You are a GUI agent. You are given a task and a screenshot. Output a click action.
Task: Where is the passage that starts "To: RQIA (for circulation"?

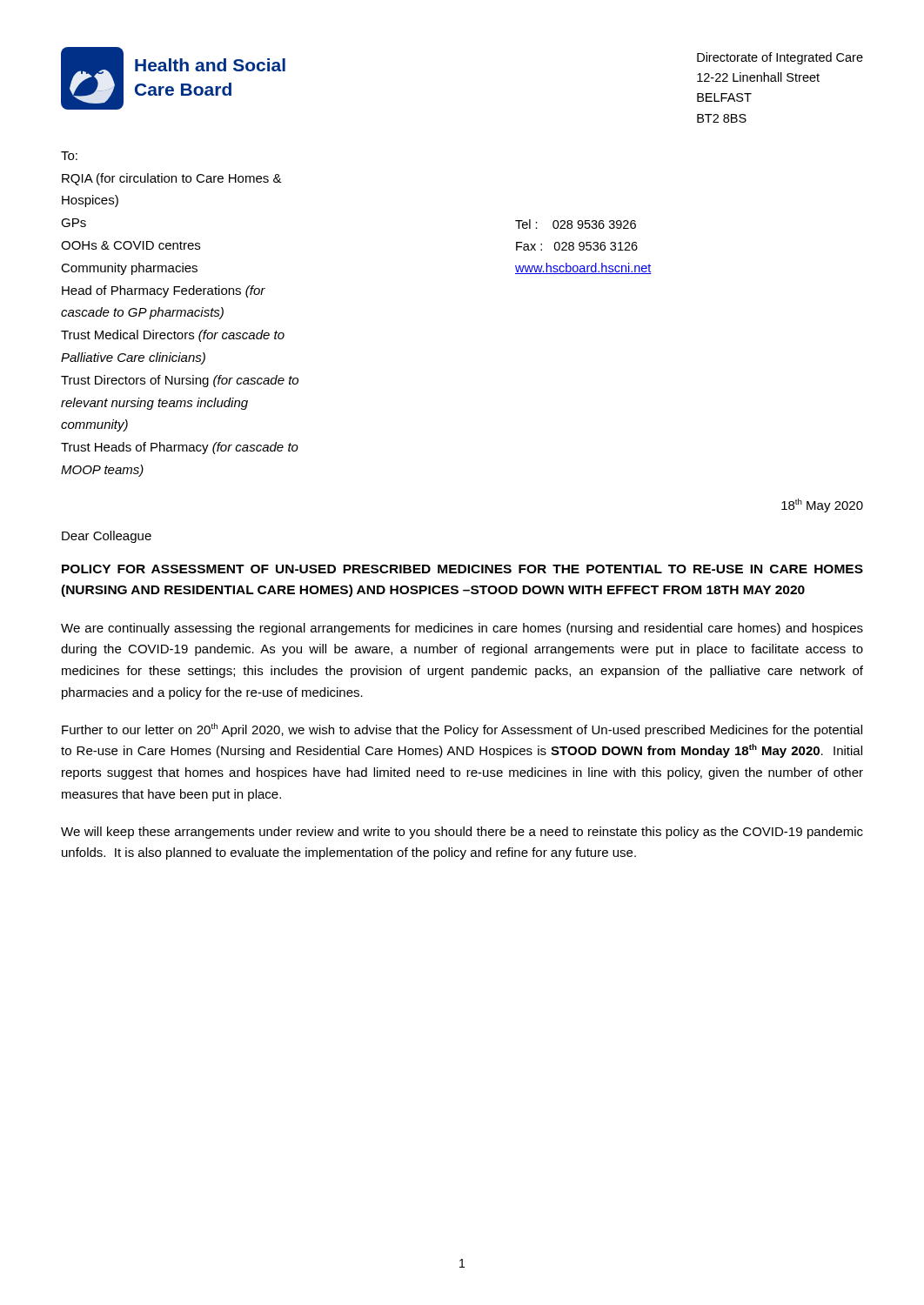(x=180, y=312)
